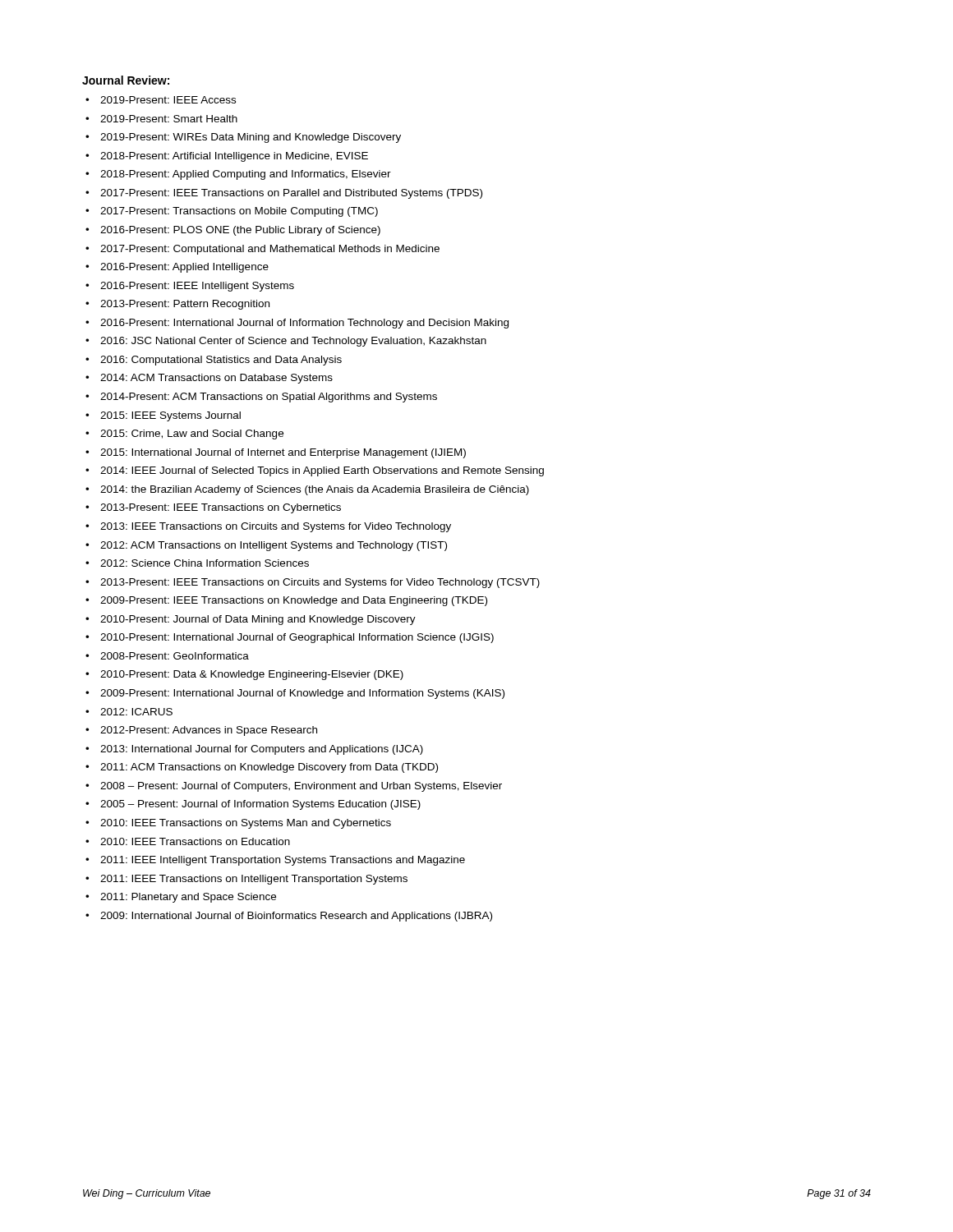Find the block on this page that starts "2014: the Brazilian"

(315, 489)
